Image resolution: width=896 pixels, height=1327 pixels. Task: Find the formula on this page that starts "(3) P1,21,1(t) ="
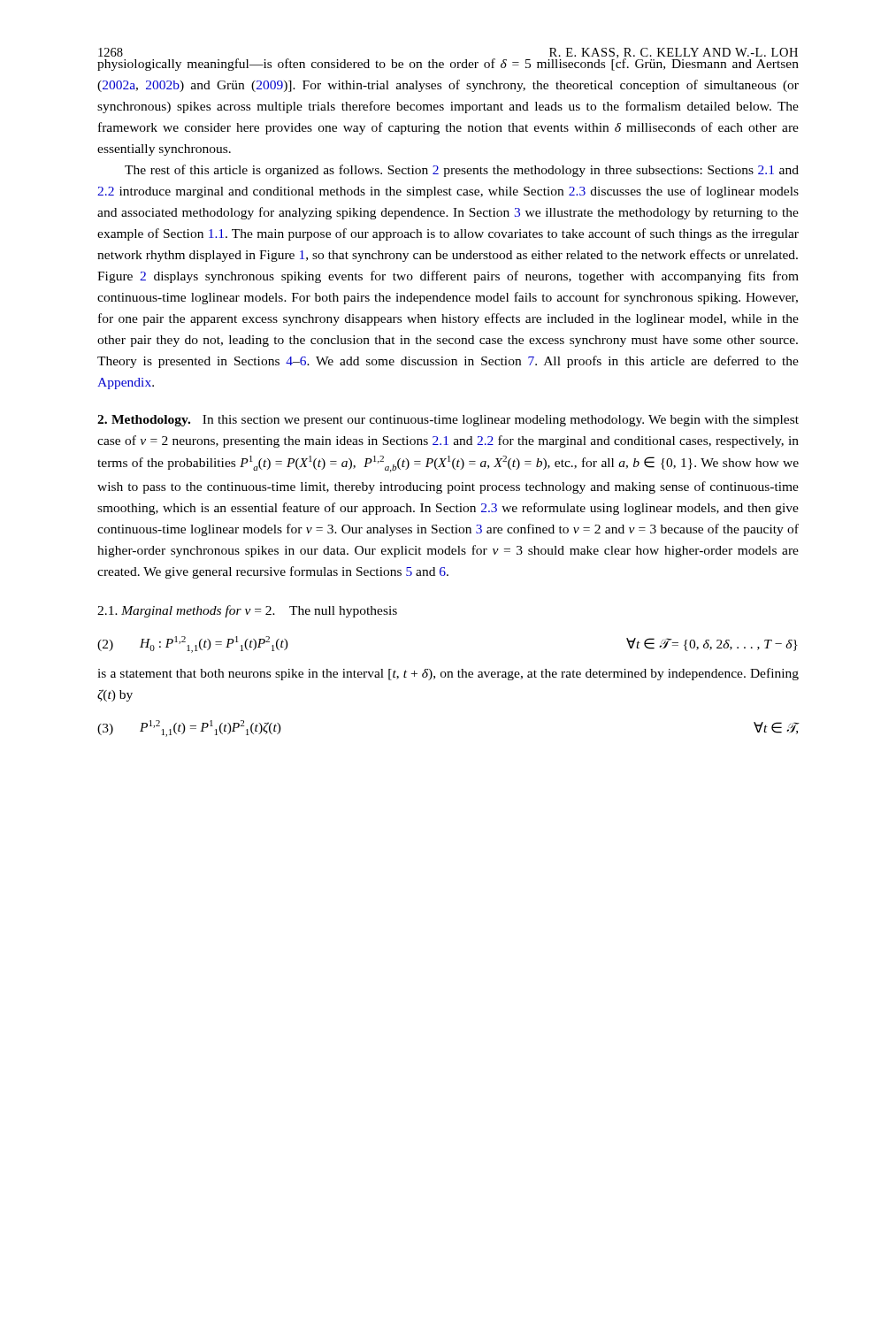[x=204, y=728]
